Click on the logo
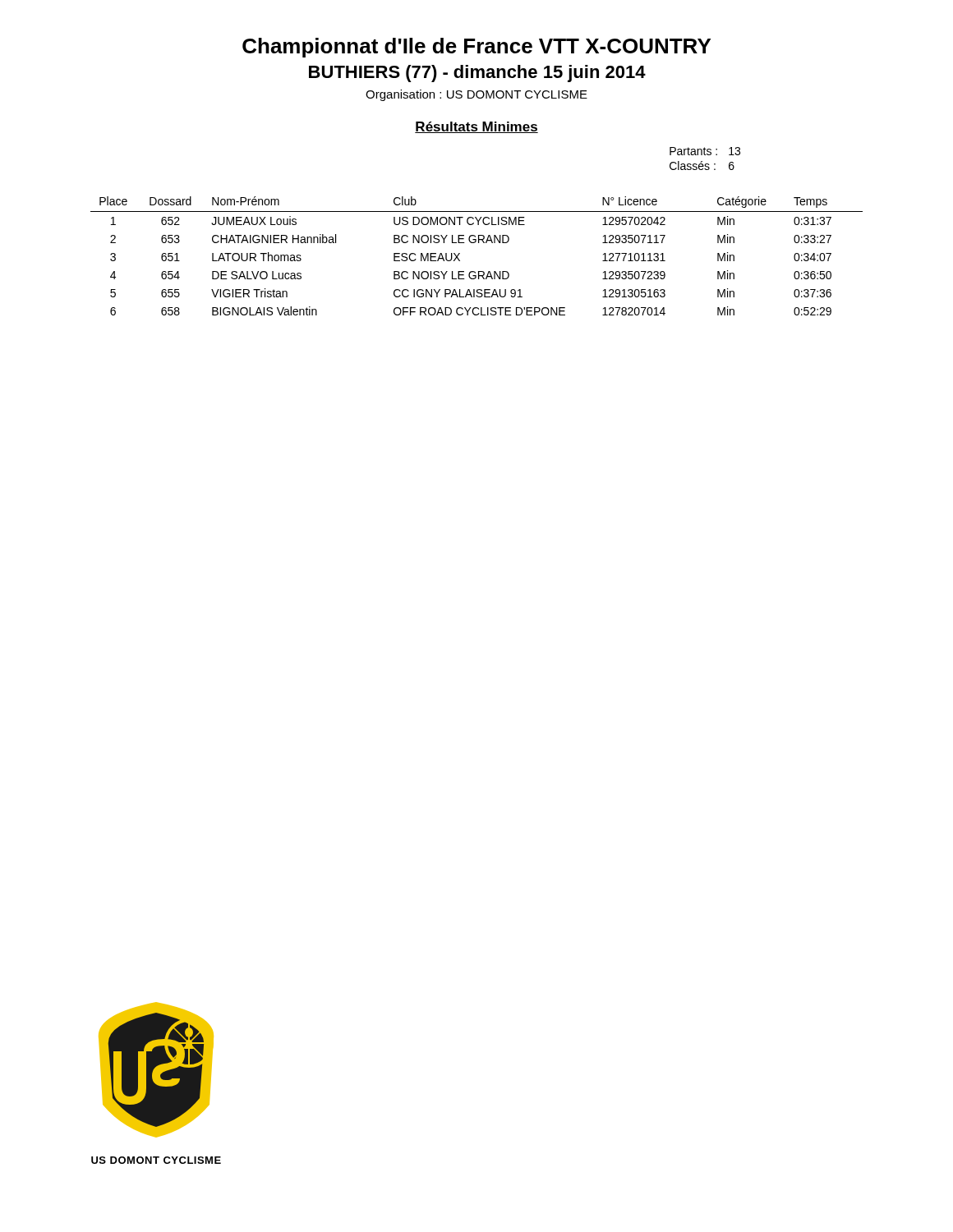Screen dimensions: 1232x953 (156, 1078)
